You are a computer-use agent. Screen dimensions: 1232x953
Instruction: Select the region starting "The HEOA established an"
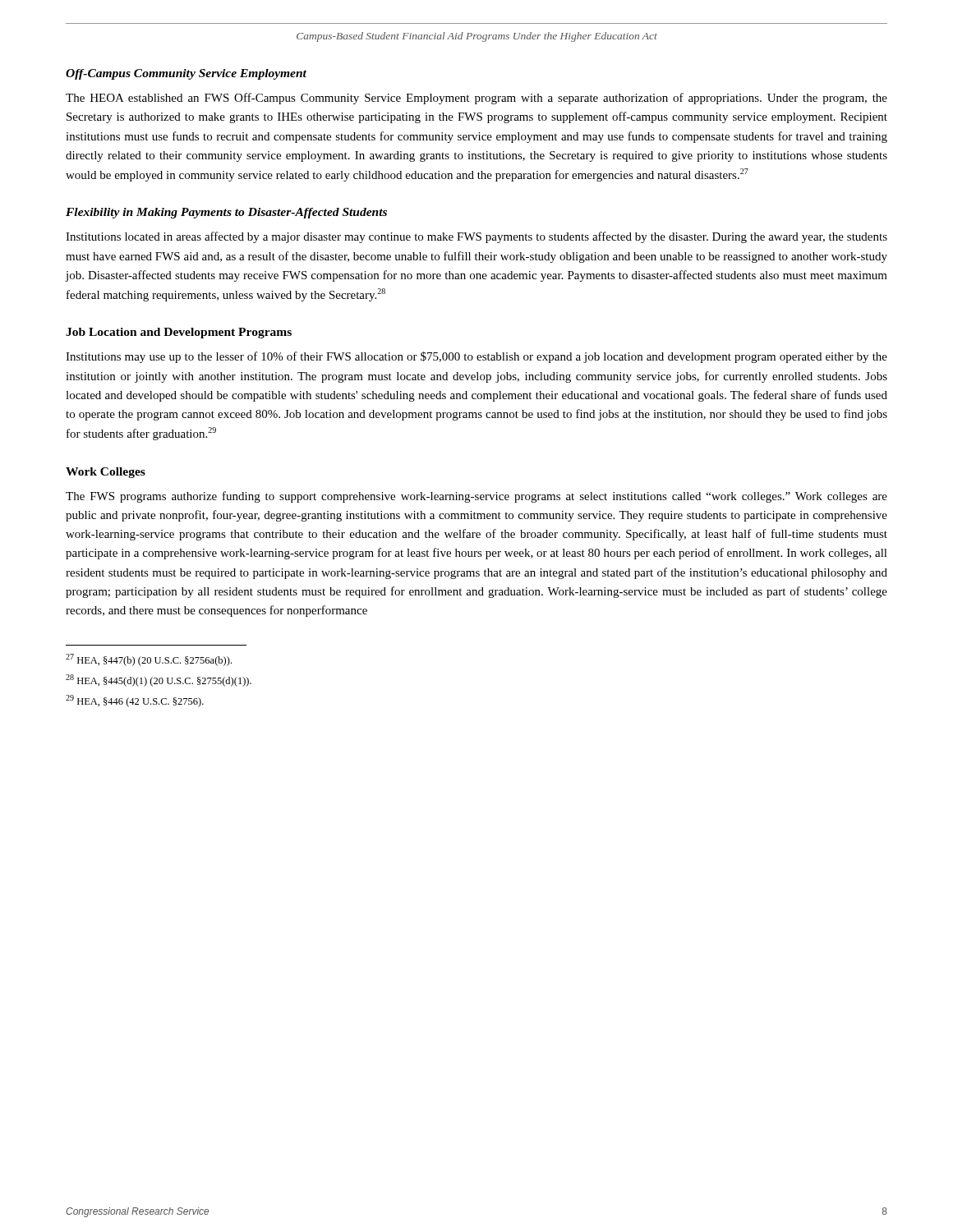tap(476, 136)
